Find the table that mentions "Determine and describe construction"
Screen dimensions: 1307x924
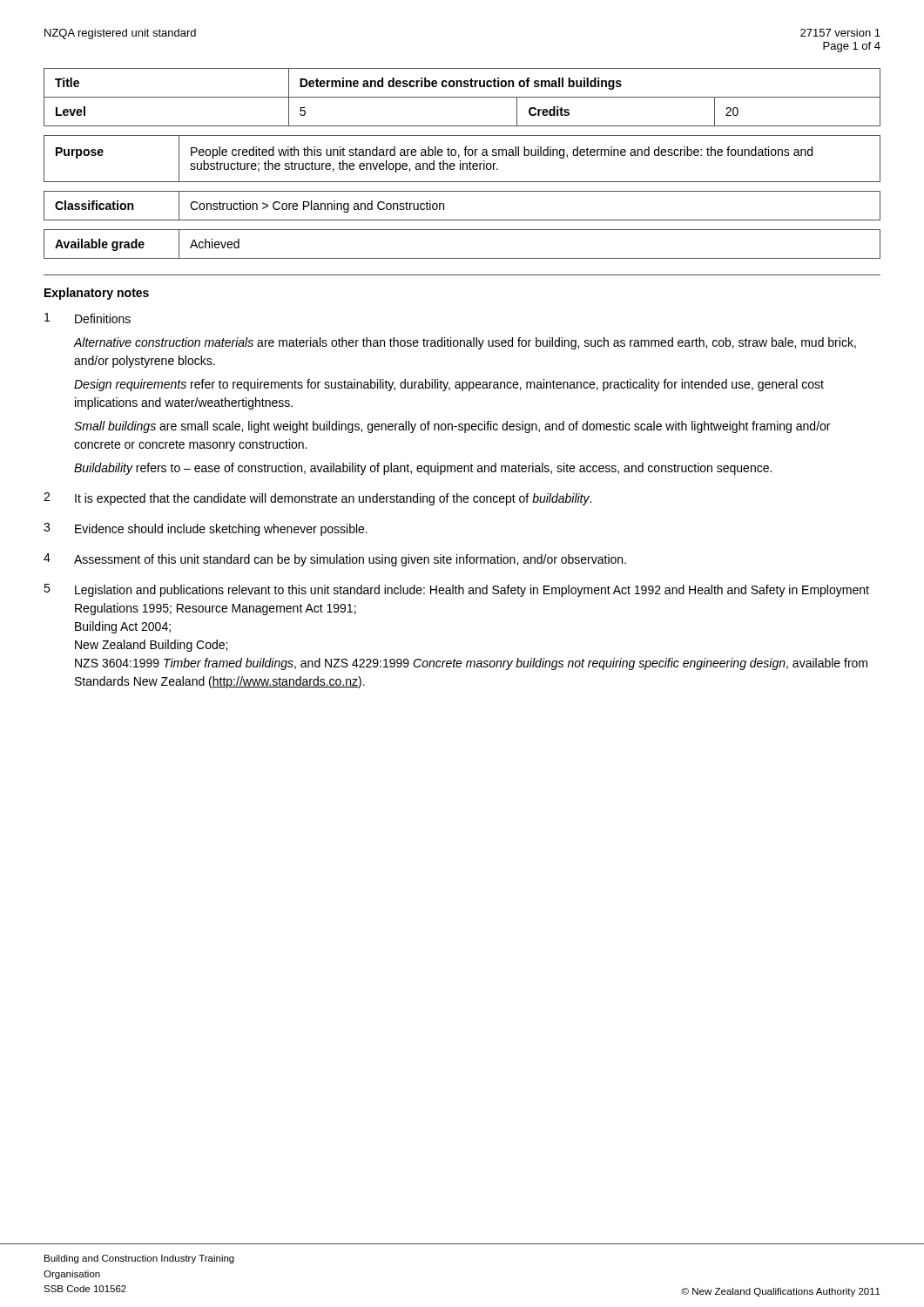(x=462, y=97)
